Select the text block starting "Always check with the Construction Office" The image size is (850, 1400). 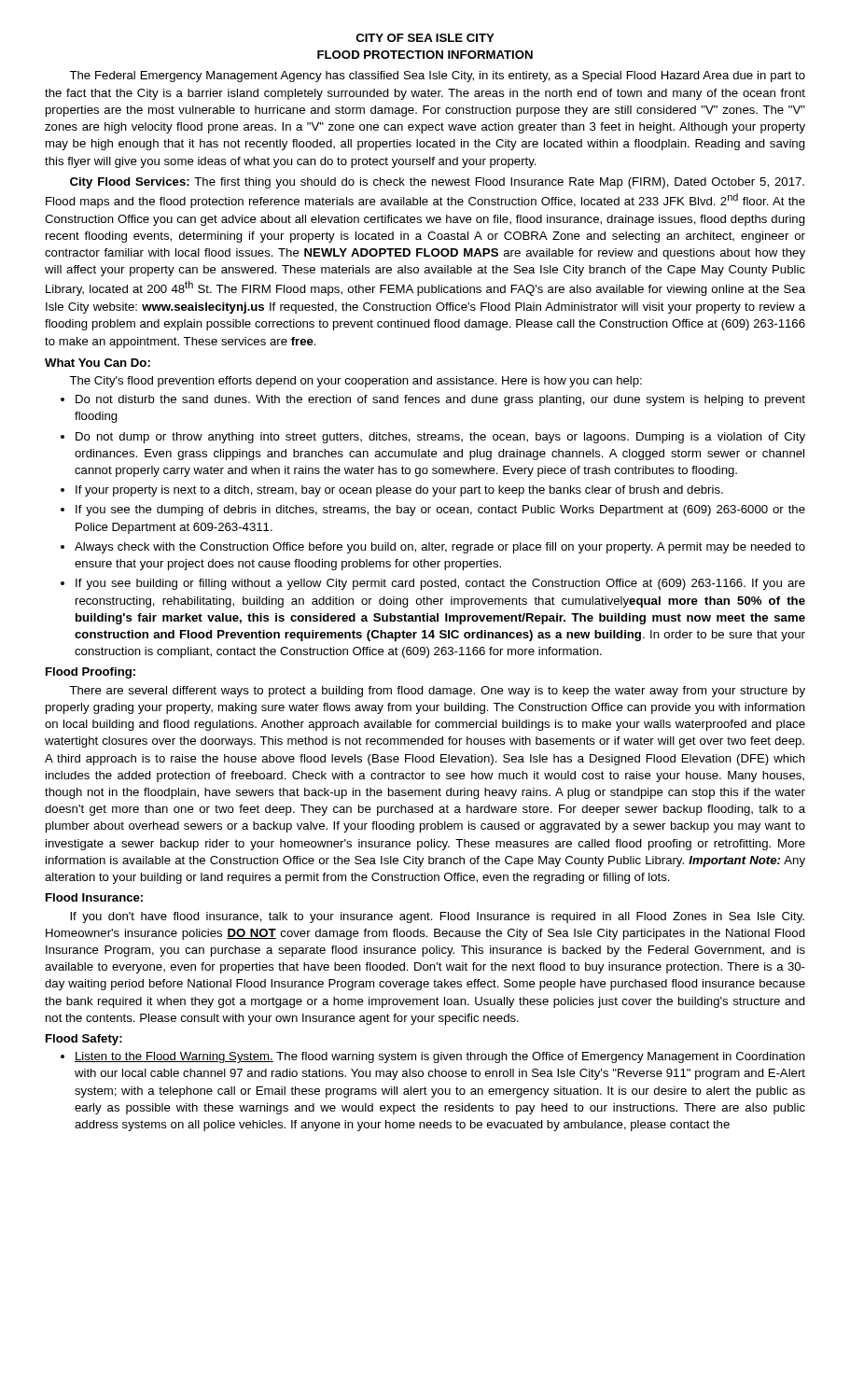pos(440,555)
